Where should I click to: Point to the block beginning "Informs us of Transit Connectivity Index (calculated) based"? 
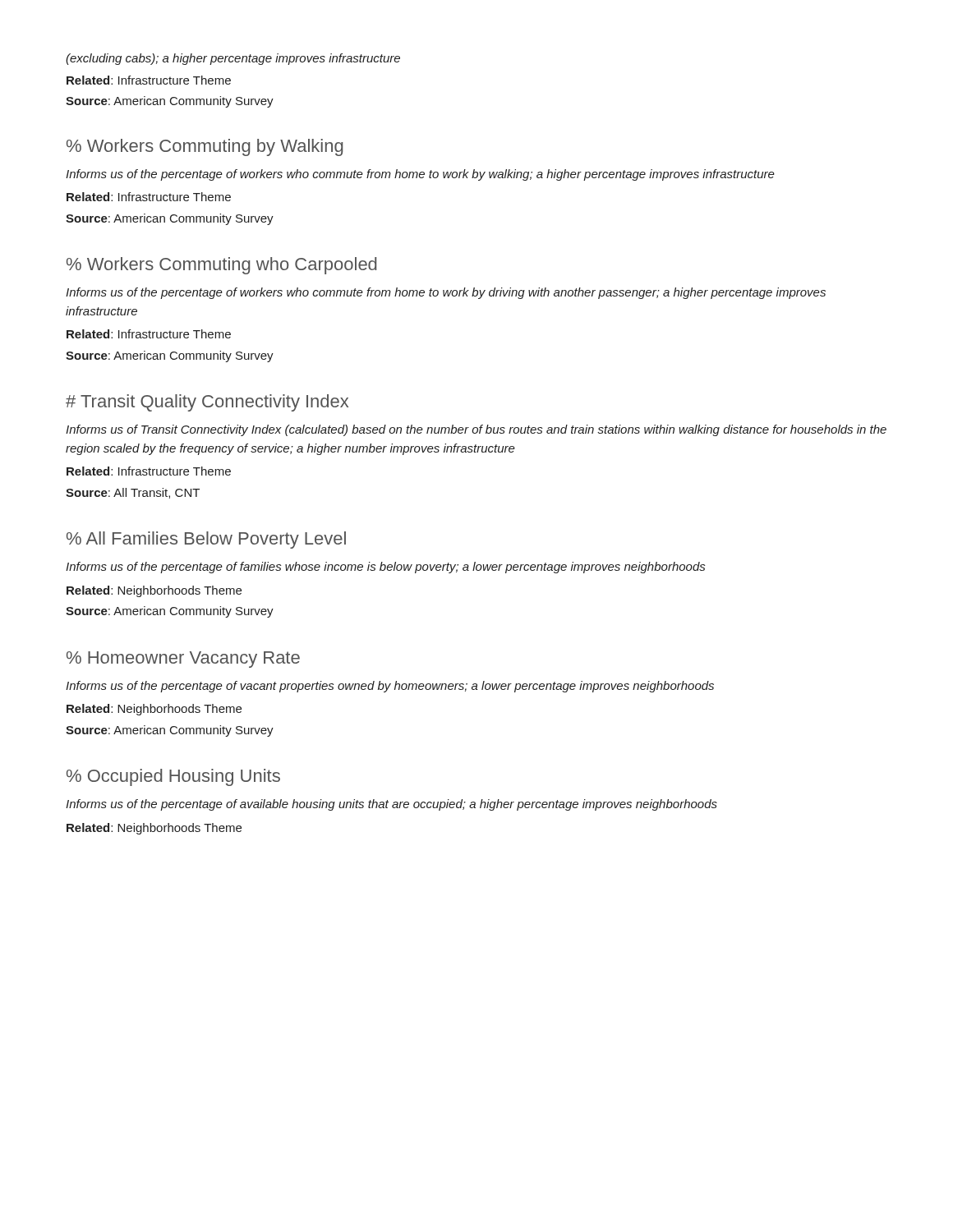[476, 461]
